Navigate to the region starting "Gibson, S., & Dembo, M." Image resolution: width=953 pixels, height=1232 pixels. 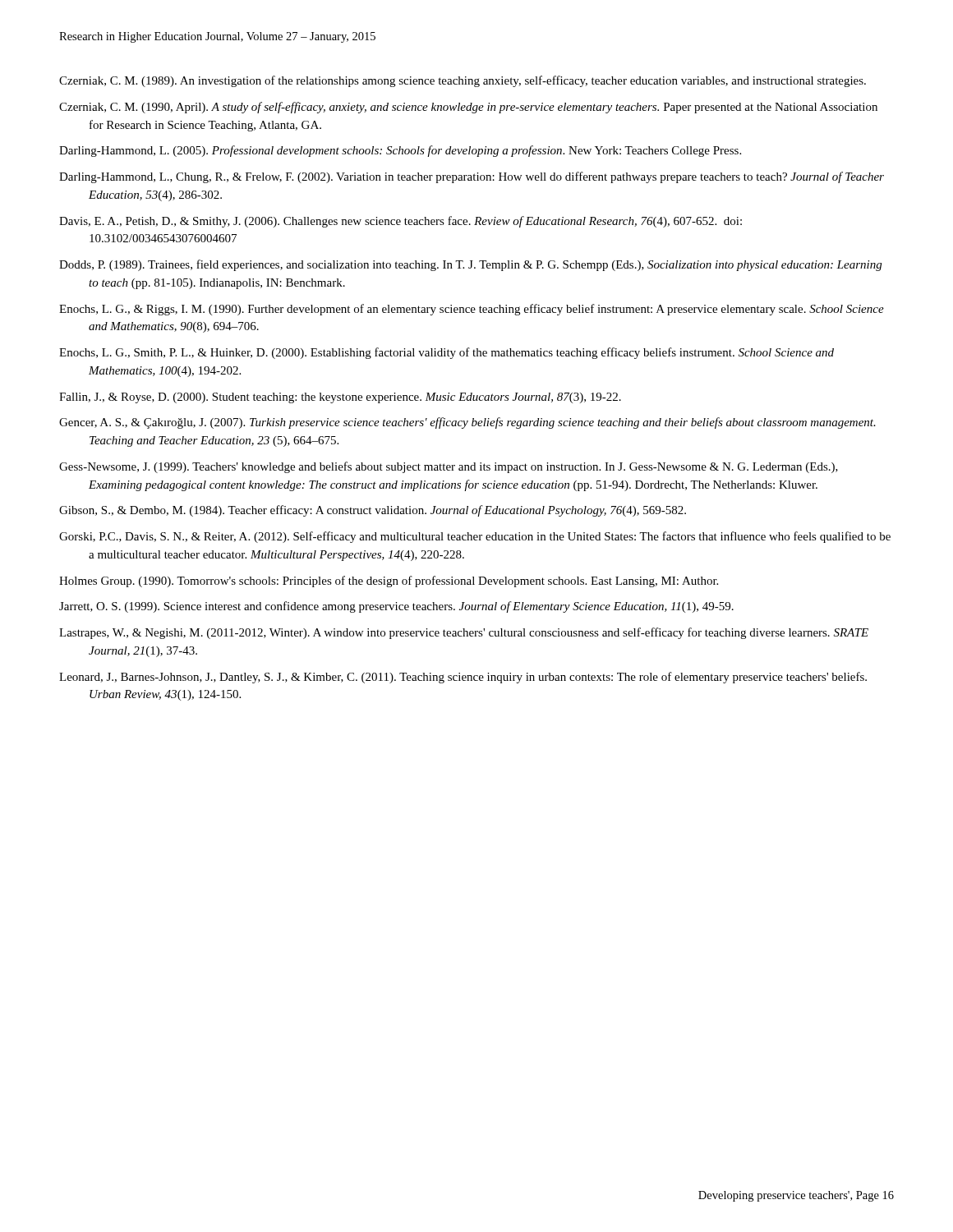tap(373, 510)
